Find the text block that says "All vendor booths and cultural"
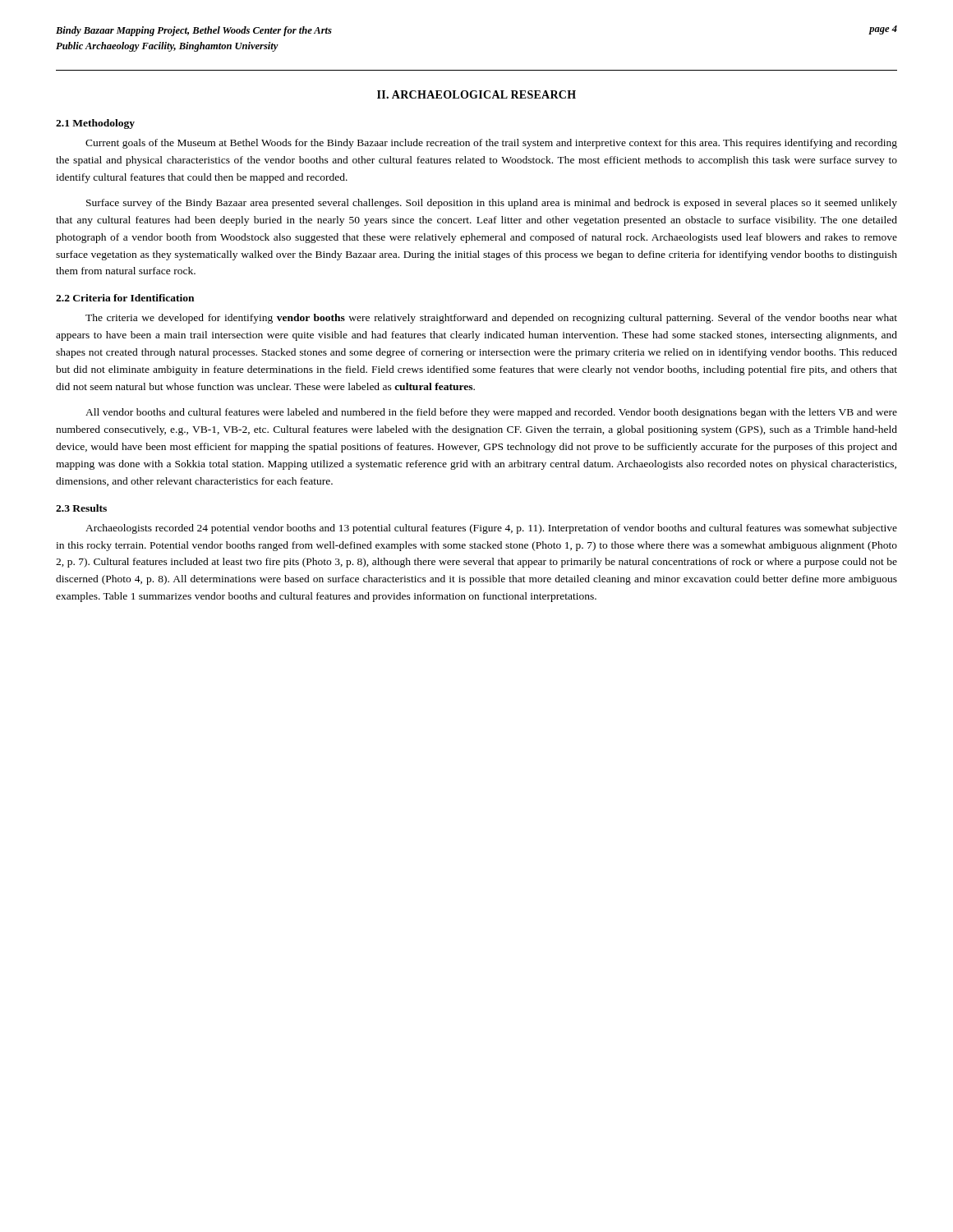This screenshot has width=953, height=1232. 476,446
